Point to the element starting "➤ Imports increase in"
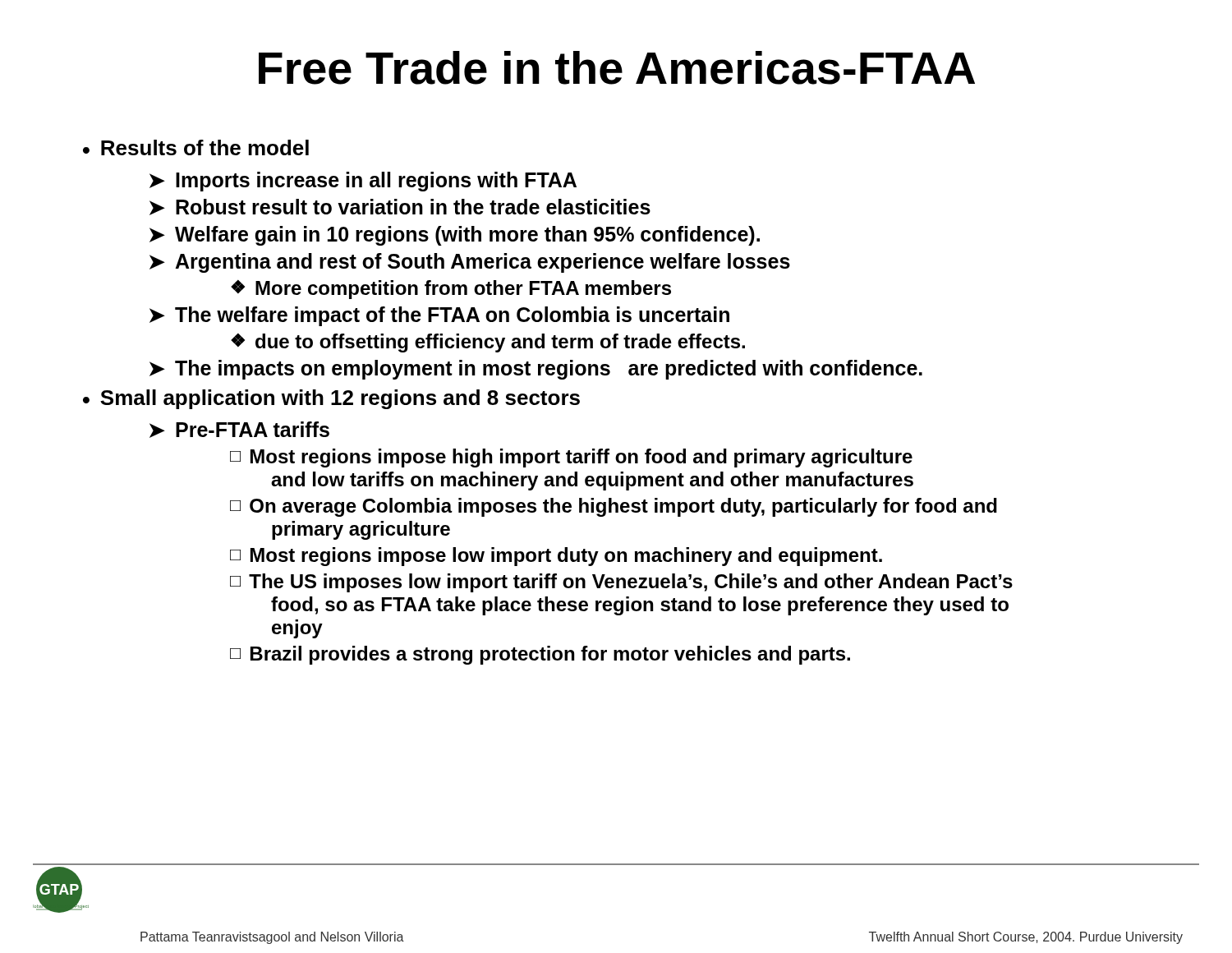1232x953 pixels. tap(363, 180)
